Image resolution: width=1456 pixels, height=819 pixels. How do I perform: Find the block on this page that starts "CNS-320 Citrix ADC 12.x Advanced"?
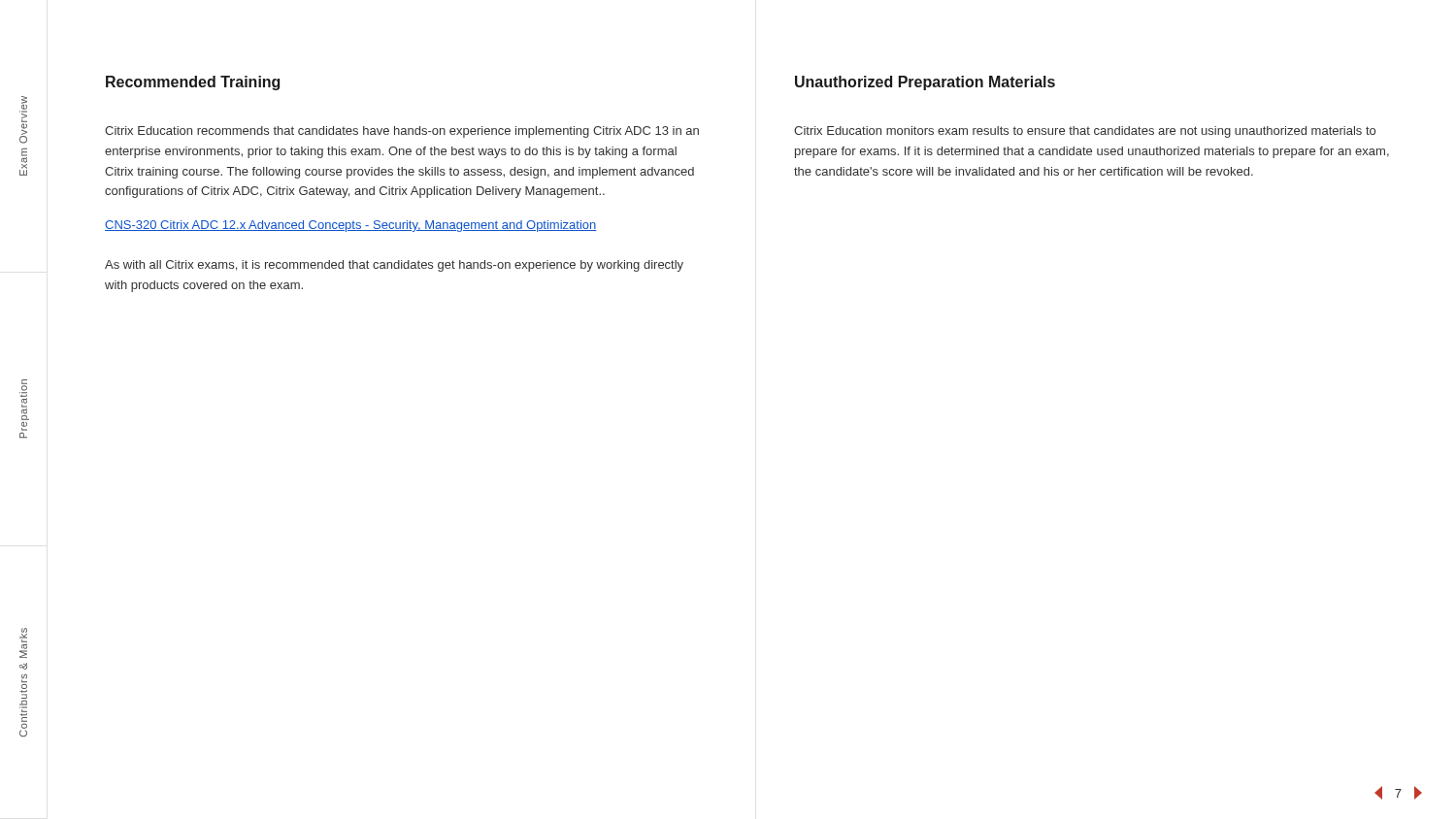click(406, 225)
